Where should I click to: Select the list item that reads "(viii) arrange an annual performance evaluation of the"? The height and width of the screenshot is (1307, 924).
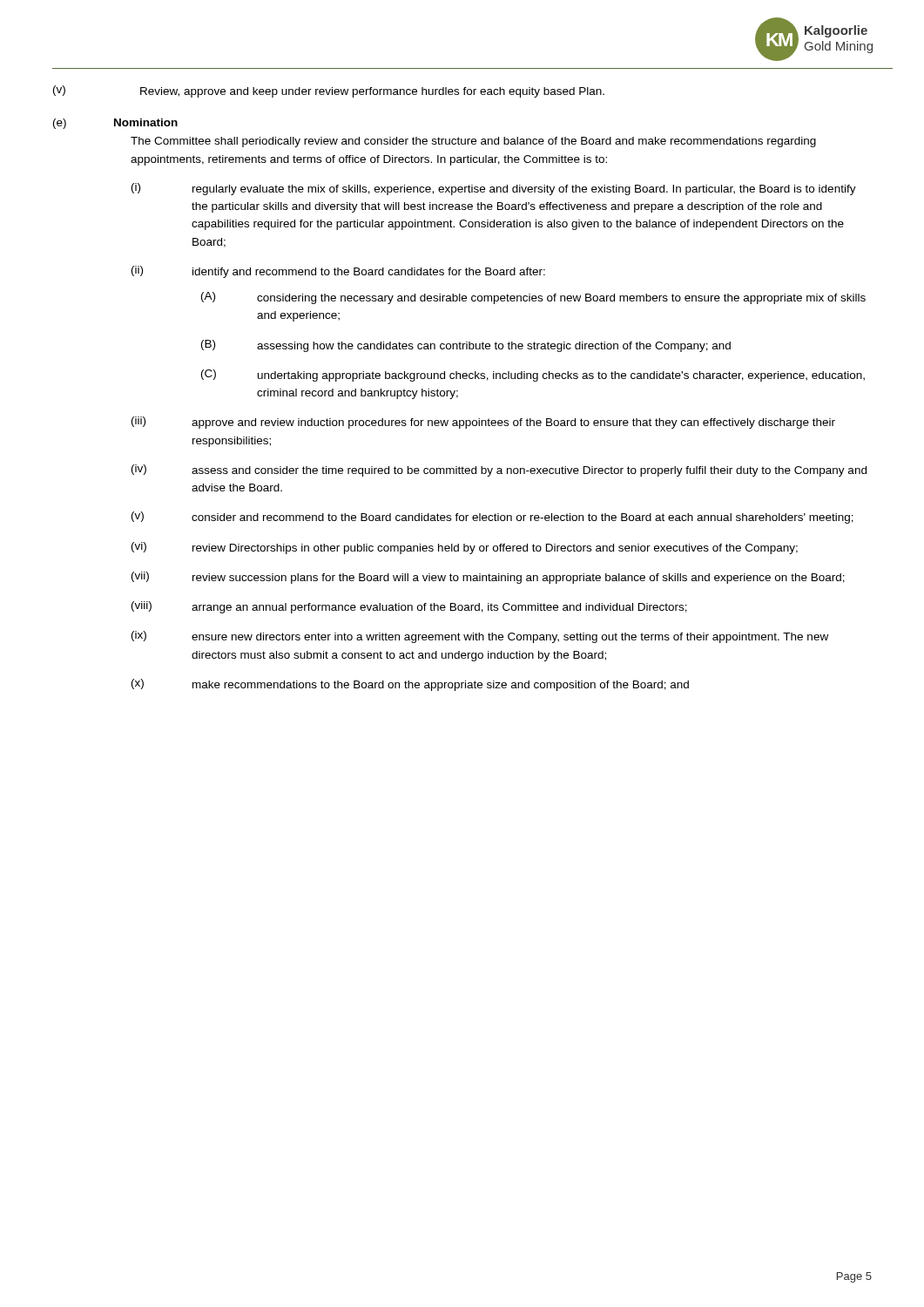click(501, 607)
